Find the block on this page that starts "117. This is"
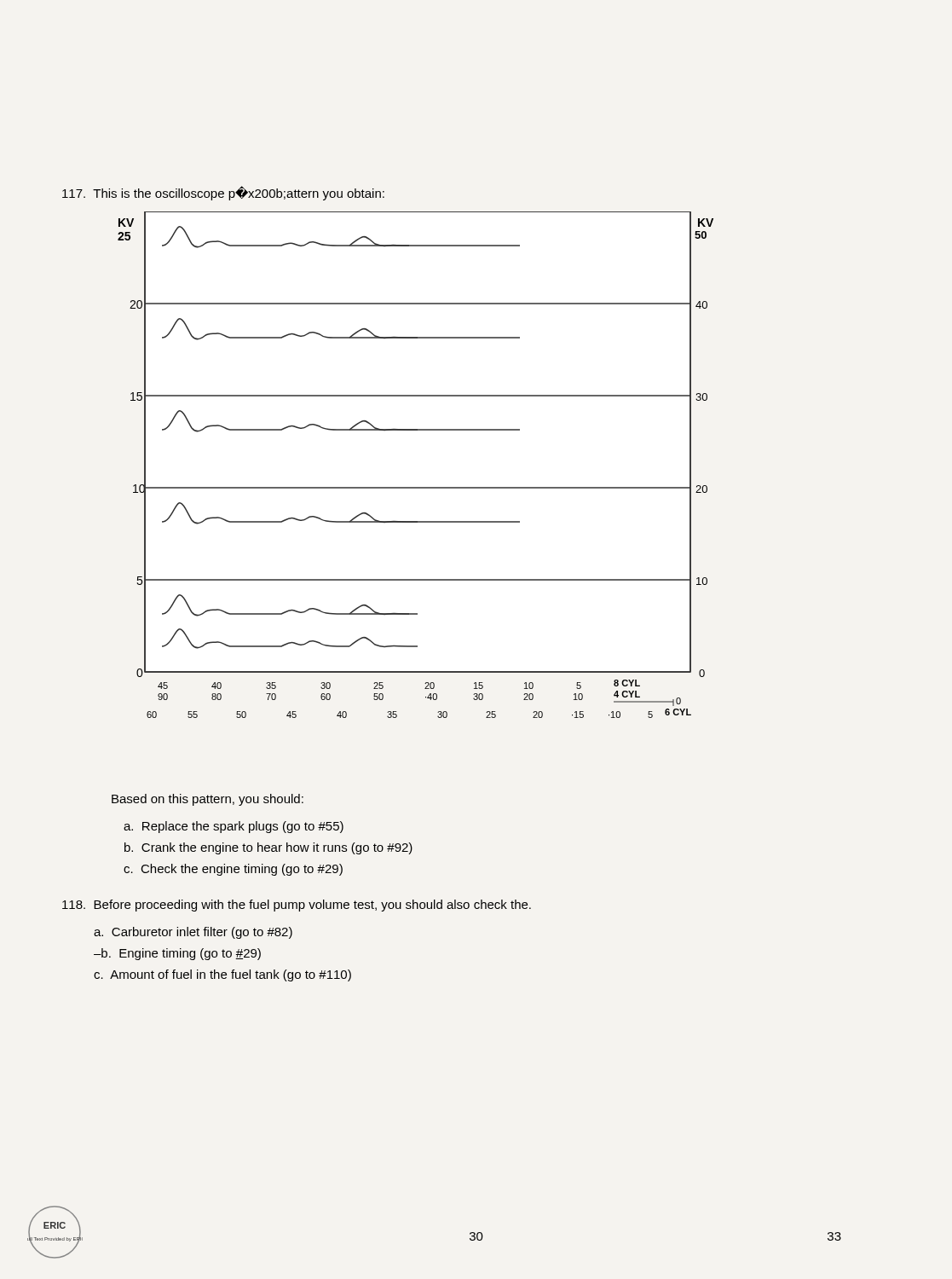This screenshot has width=952, height=1279. (223, 193)
